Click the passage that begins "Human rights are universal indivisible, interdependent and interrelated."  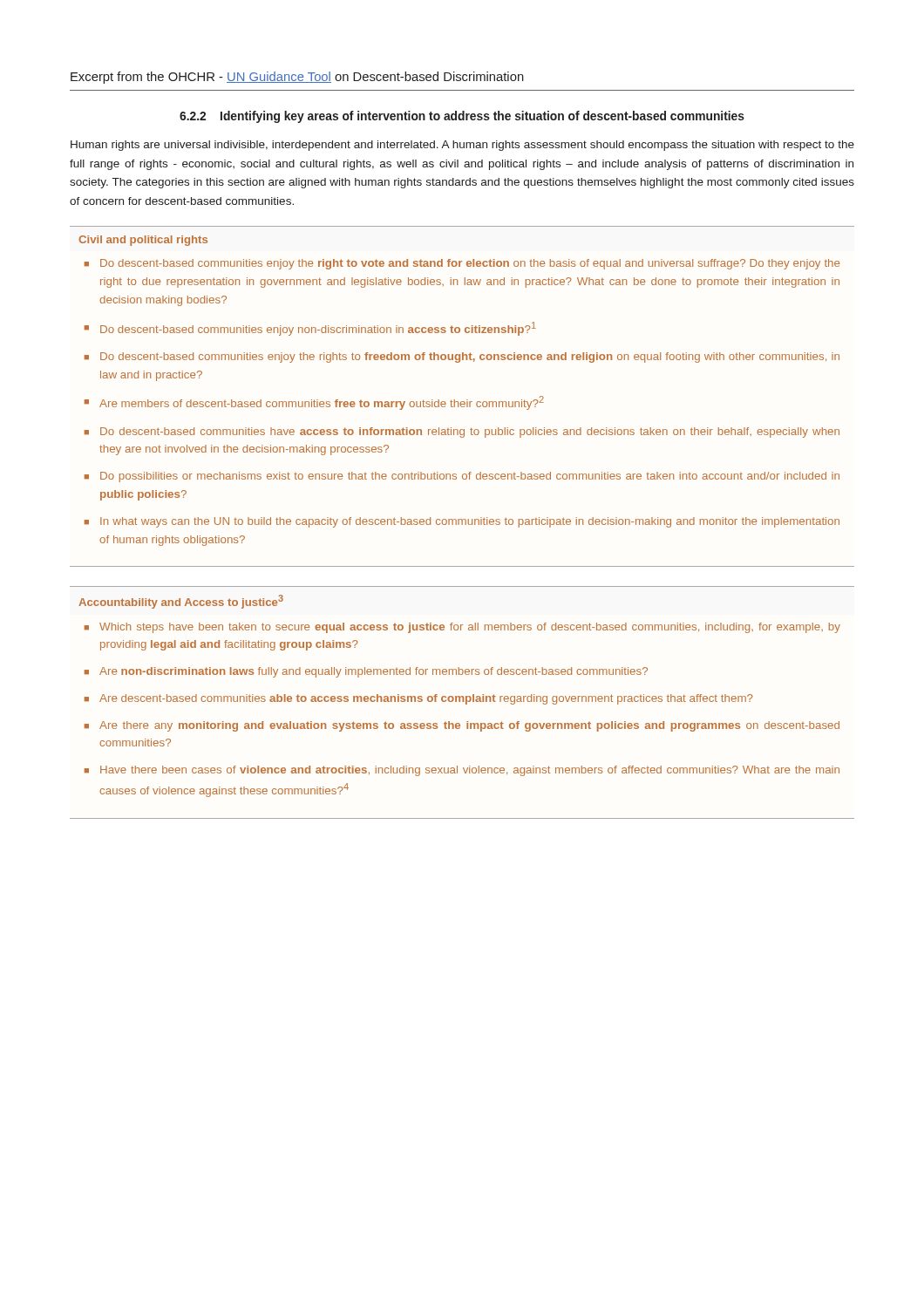(462, 173)
